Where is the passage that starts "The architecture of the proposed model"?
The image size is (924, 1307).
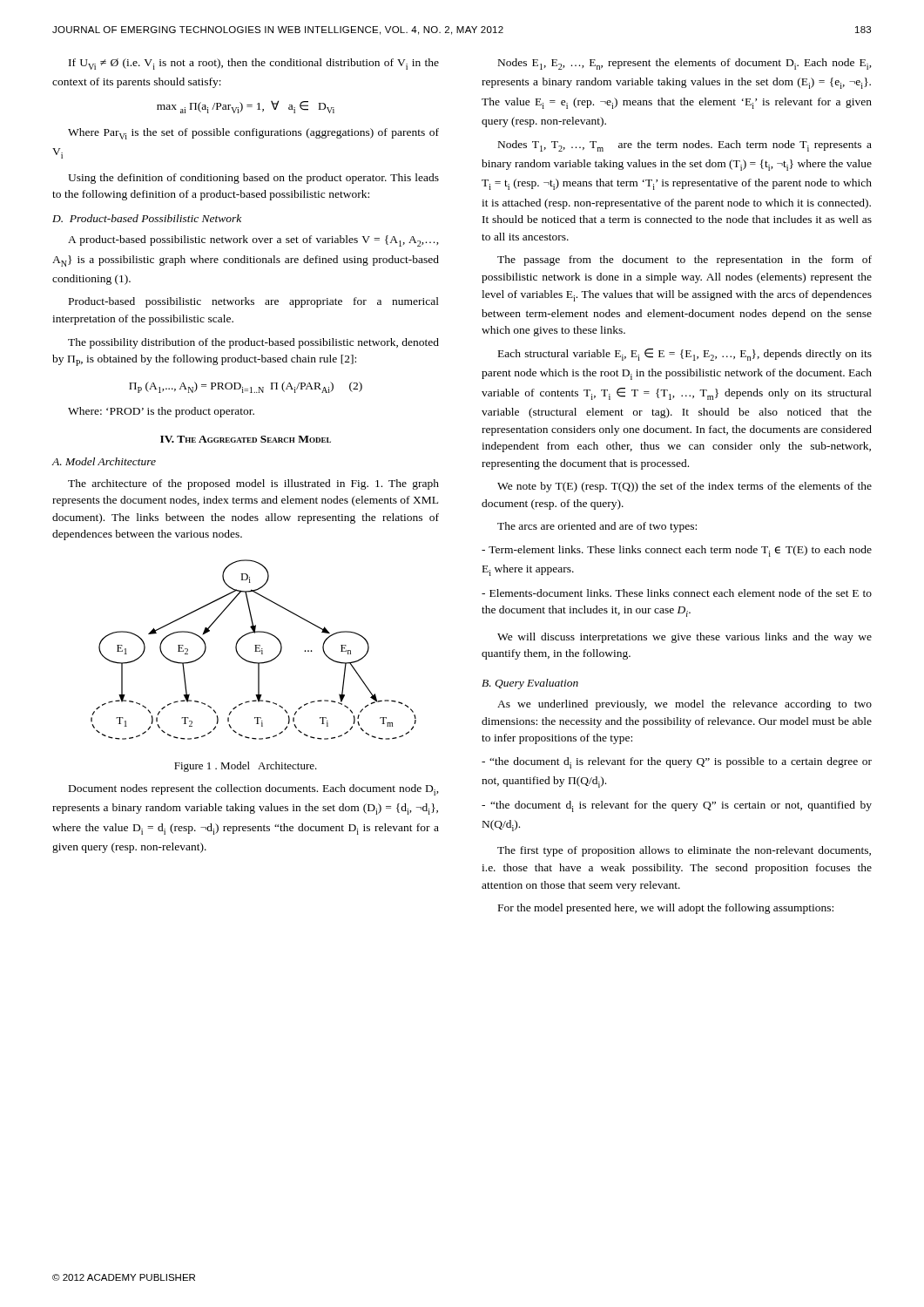246,509
